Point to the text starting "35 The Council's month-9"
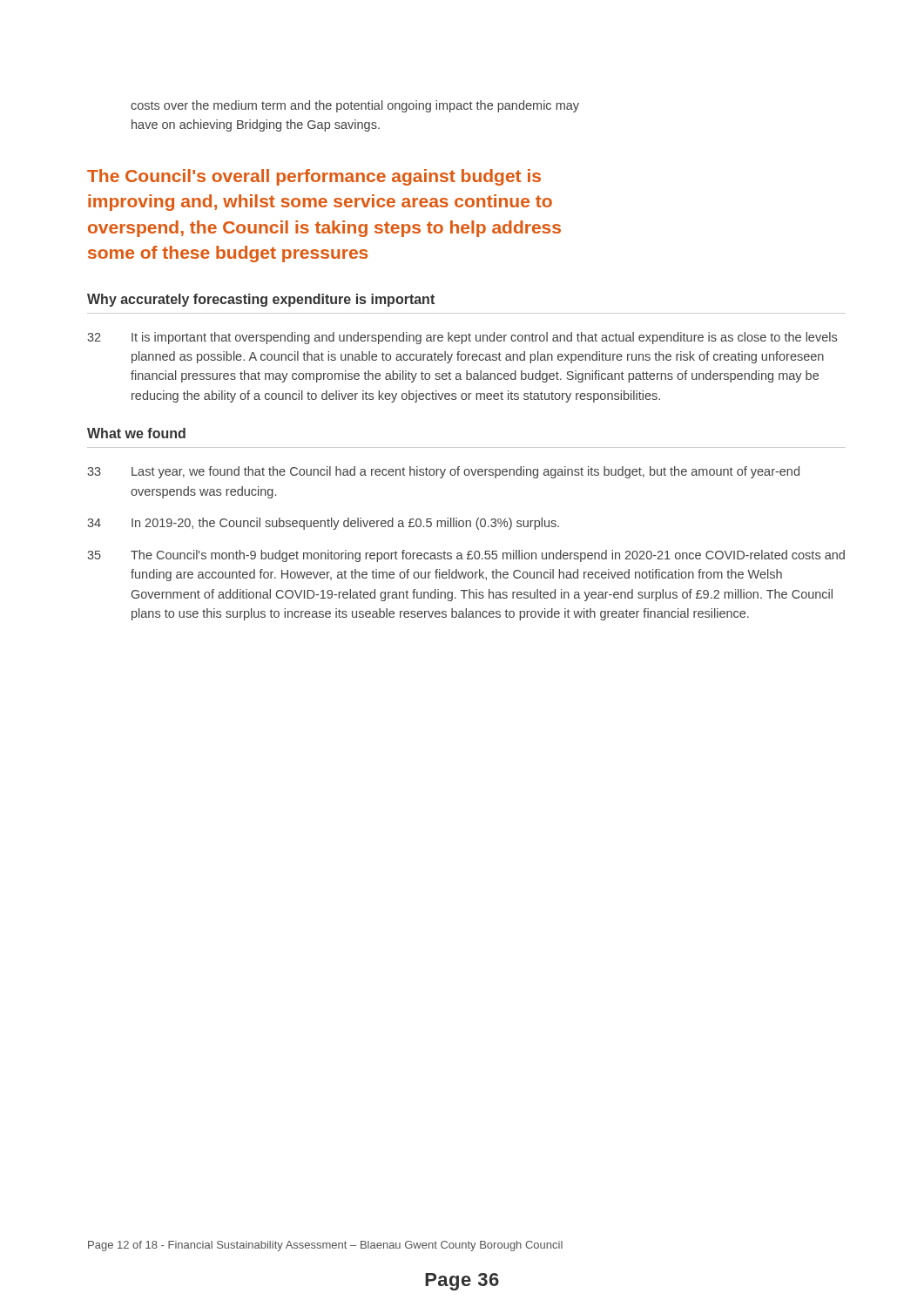924x1307 pixels. [x=466, y=584]
